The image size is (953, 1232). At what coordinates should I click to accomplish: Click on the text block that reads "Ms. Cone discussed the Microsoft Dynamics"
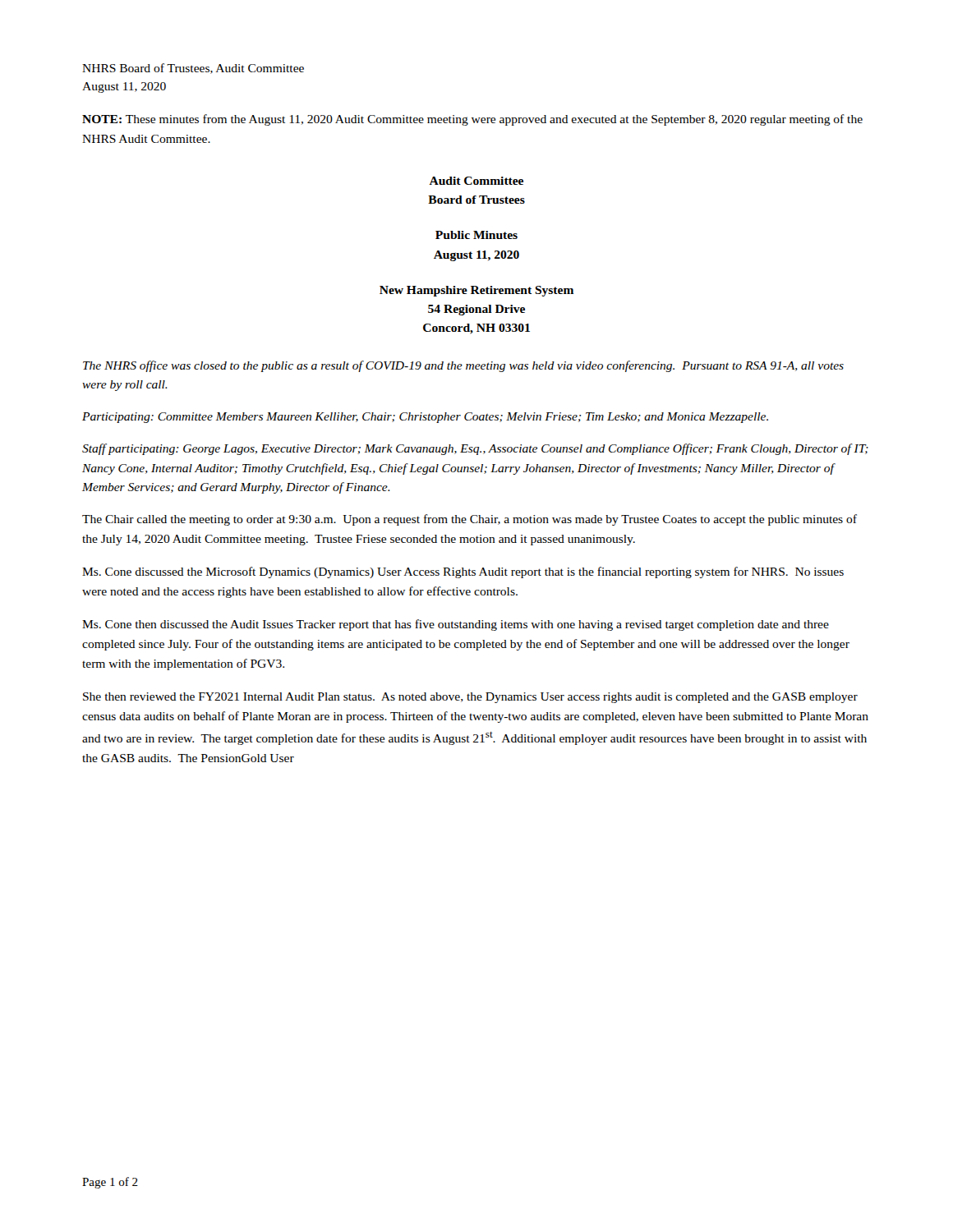point(463,581)
